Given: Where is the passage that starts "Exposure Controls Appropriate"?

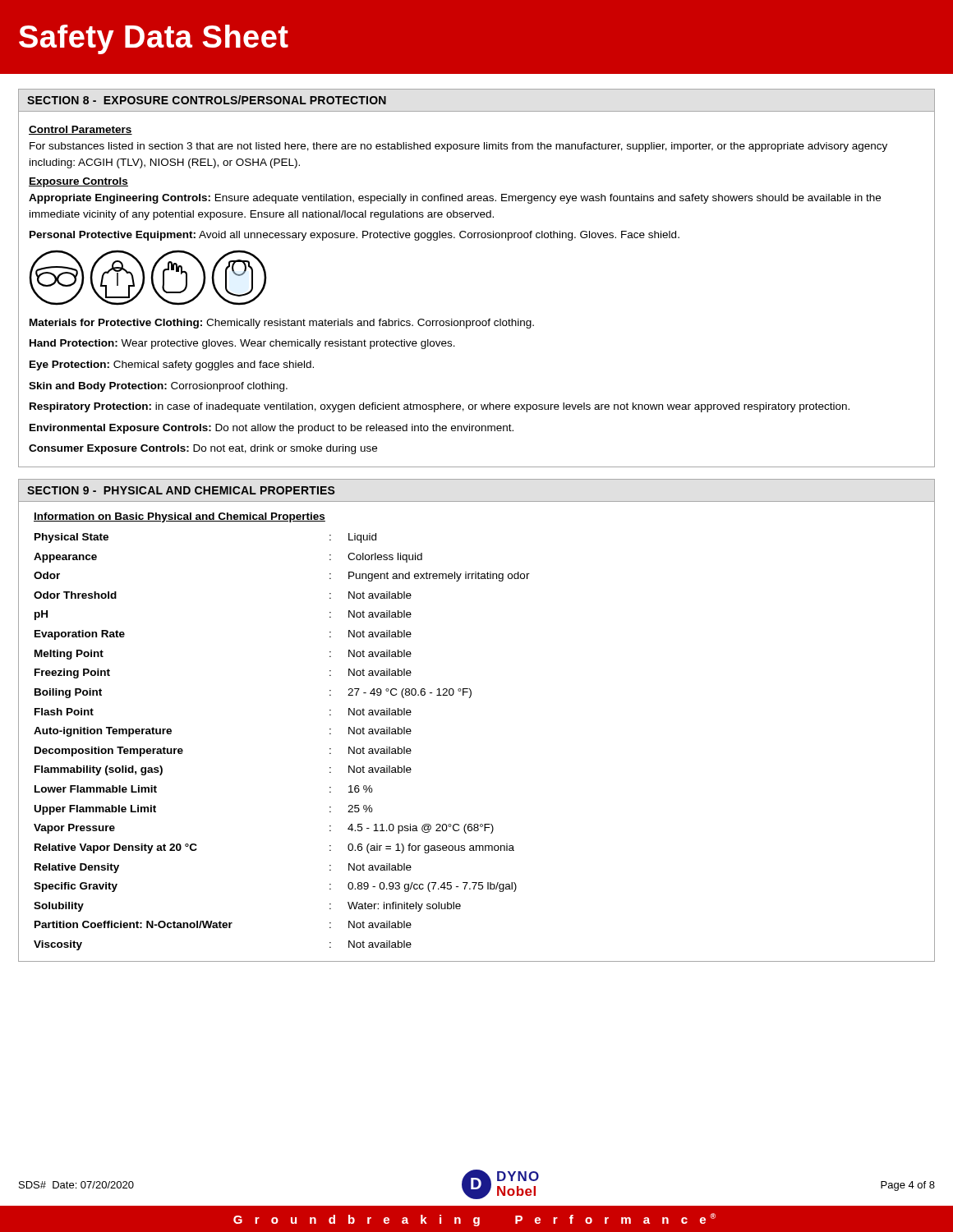Looking at the screenshot, I should point(476,209).
